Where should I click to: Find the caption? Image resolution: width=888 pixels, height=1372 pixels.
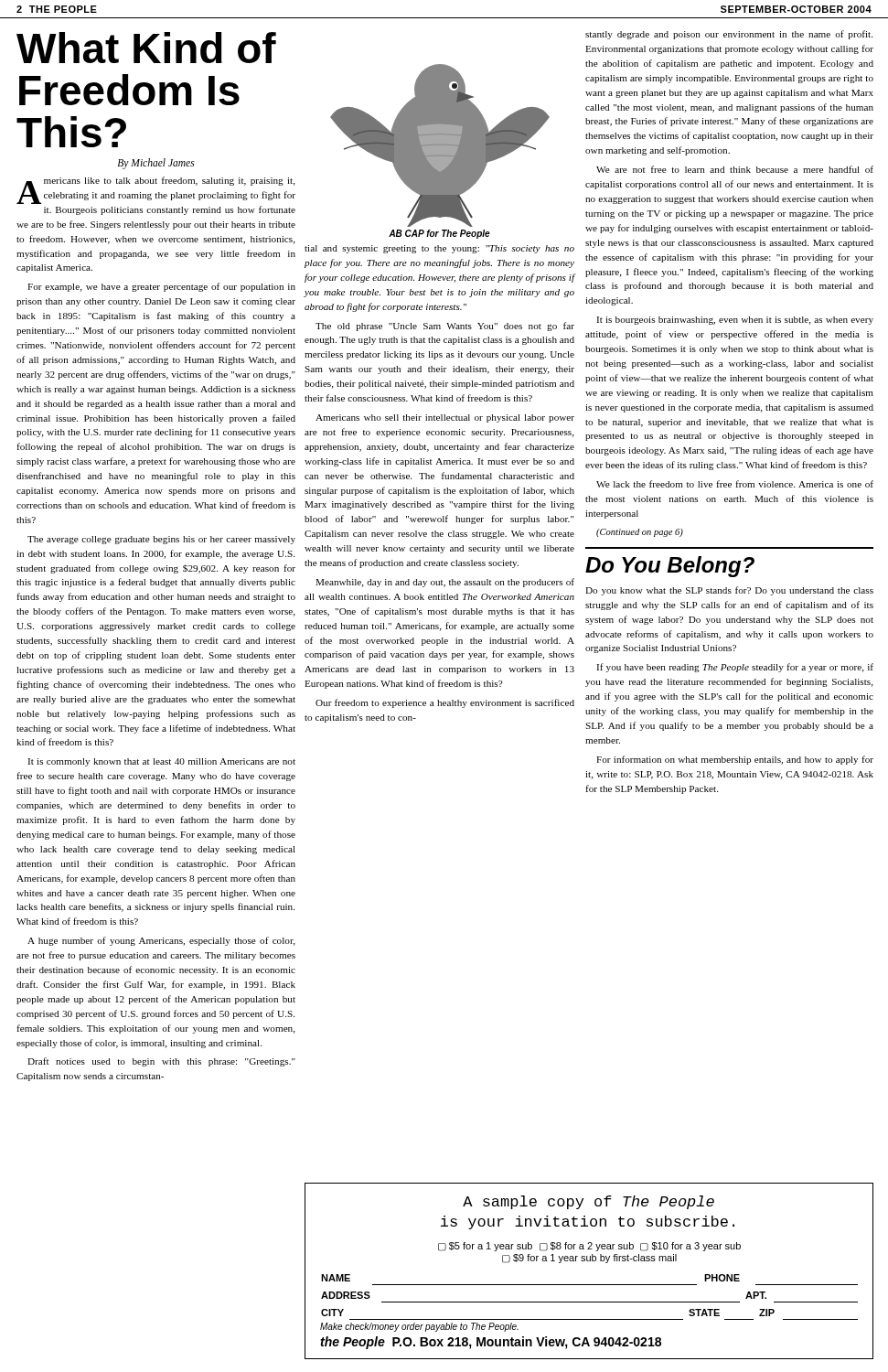coord(439,234)
